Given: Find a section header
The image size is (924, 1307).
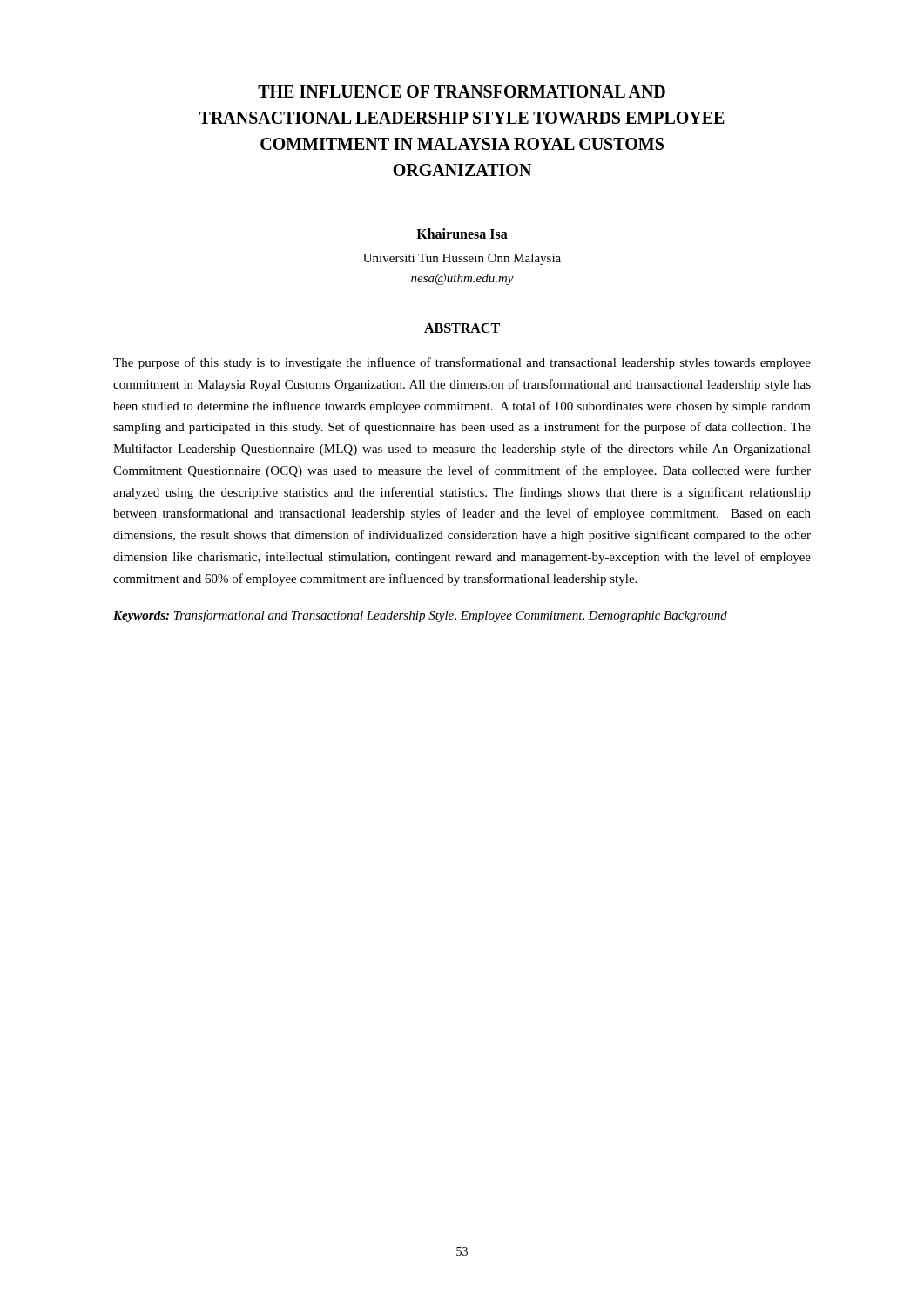Looking at the screenshot, I should click(462, 328).
